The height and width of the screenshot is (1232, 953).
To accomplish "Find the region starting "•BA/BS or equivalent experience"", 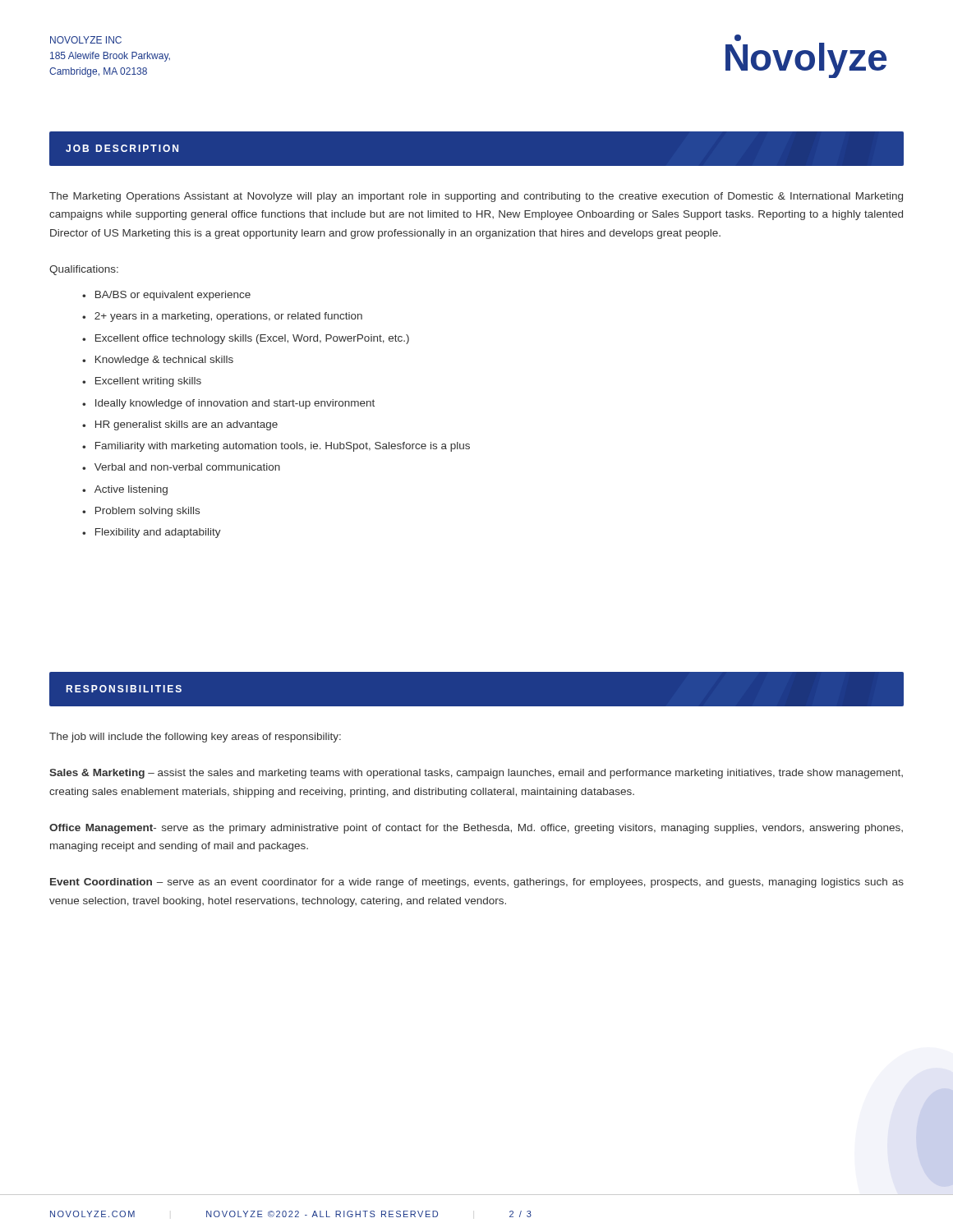I will (x=166, y=296).
